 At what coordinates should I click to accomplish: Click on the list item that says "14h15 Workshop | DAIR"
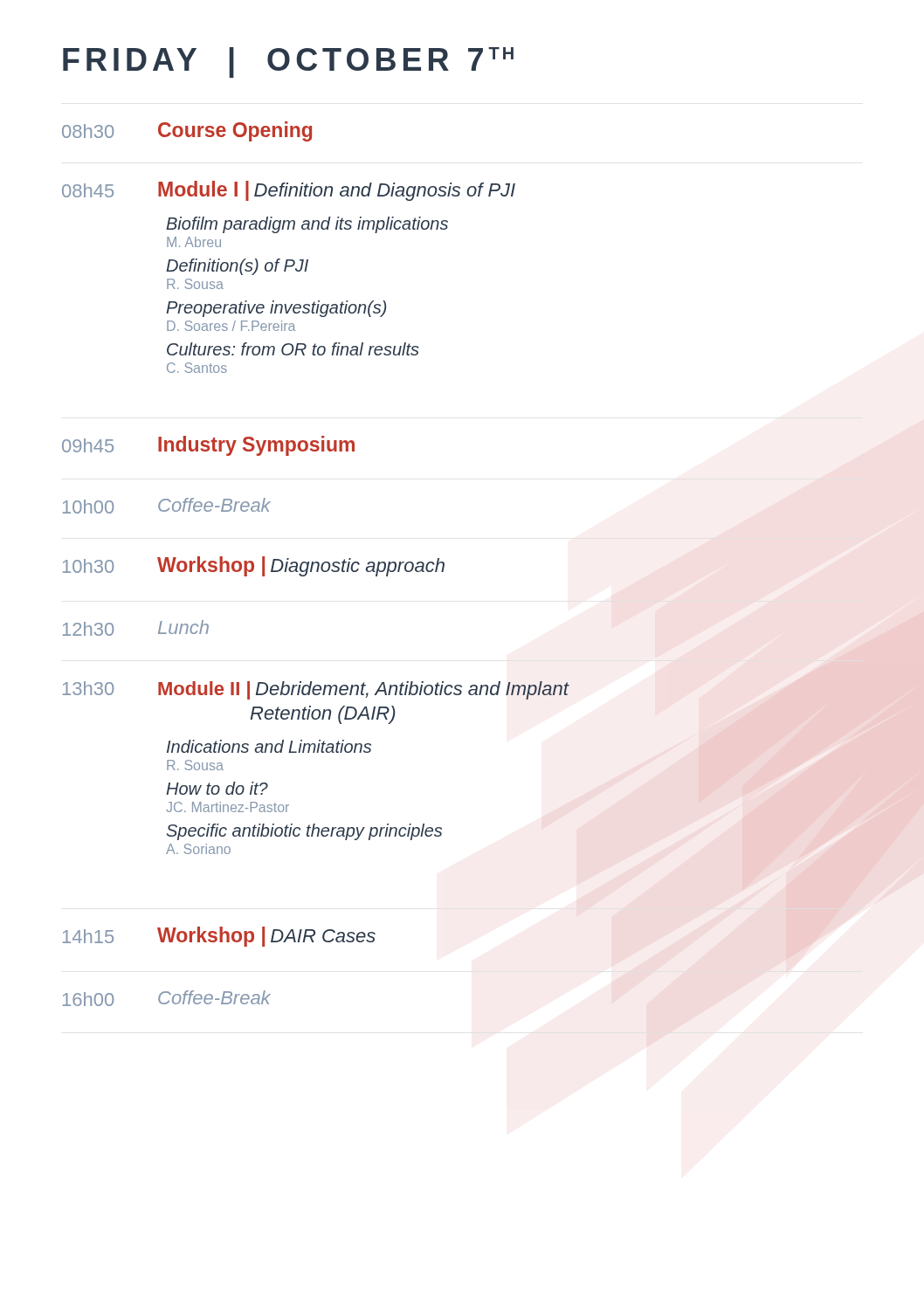coord(219,937)
